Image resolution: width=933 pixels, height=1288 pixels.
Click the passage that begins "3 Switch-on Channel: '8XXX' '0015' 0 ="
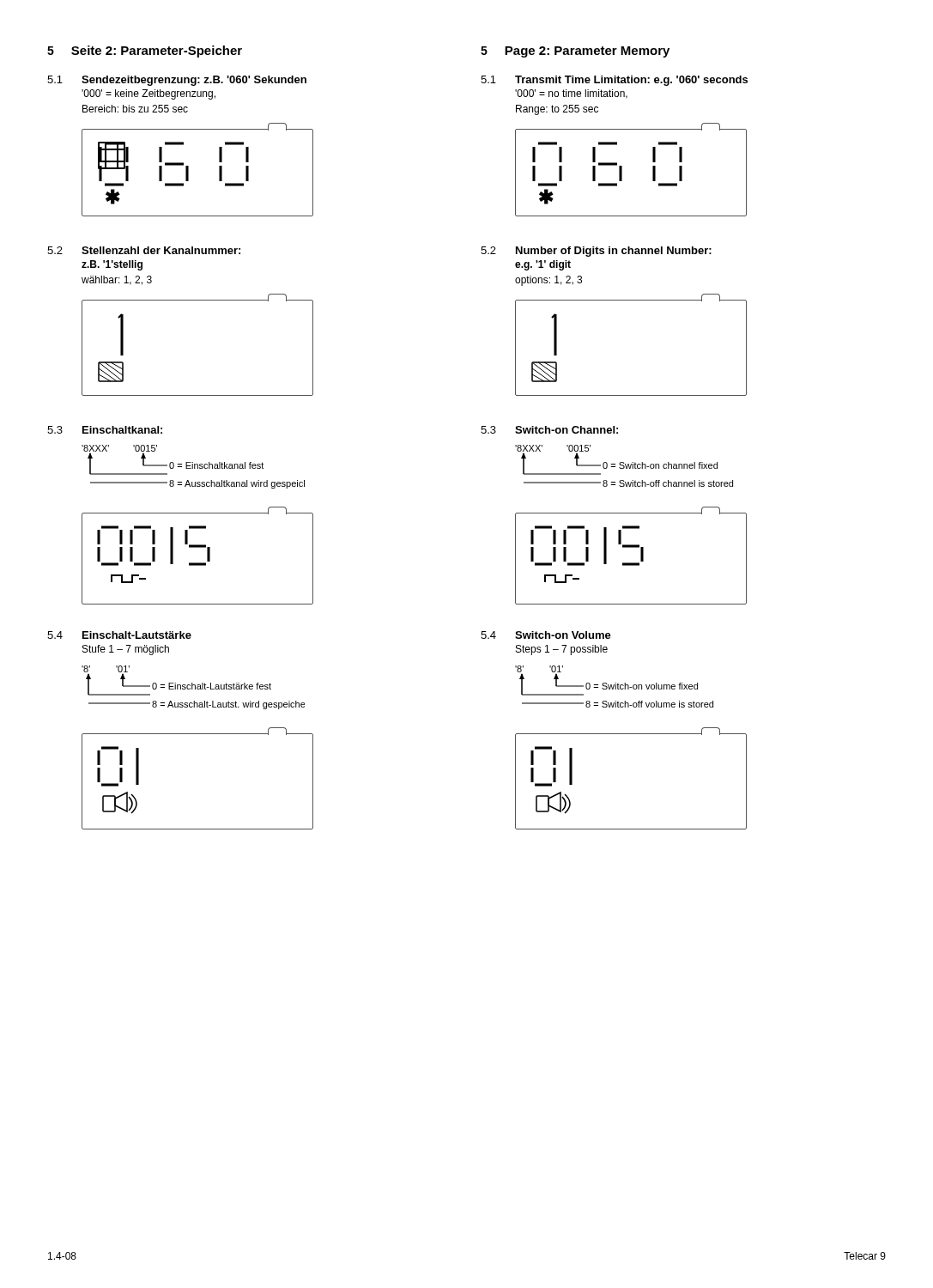coord(678,463)
